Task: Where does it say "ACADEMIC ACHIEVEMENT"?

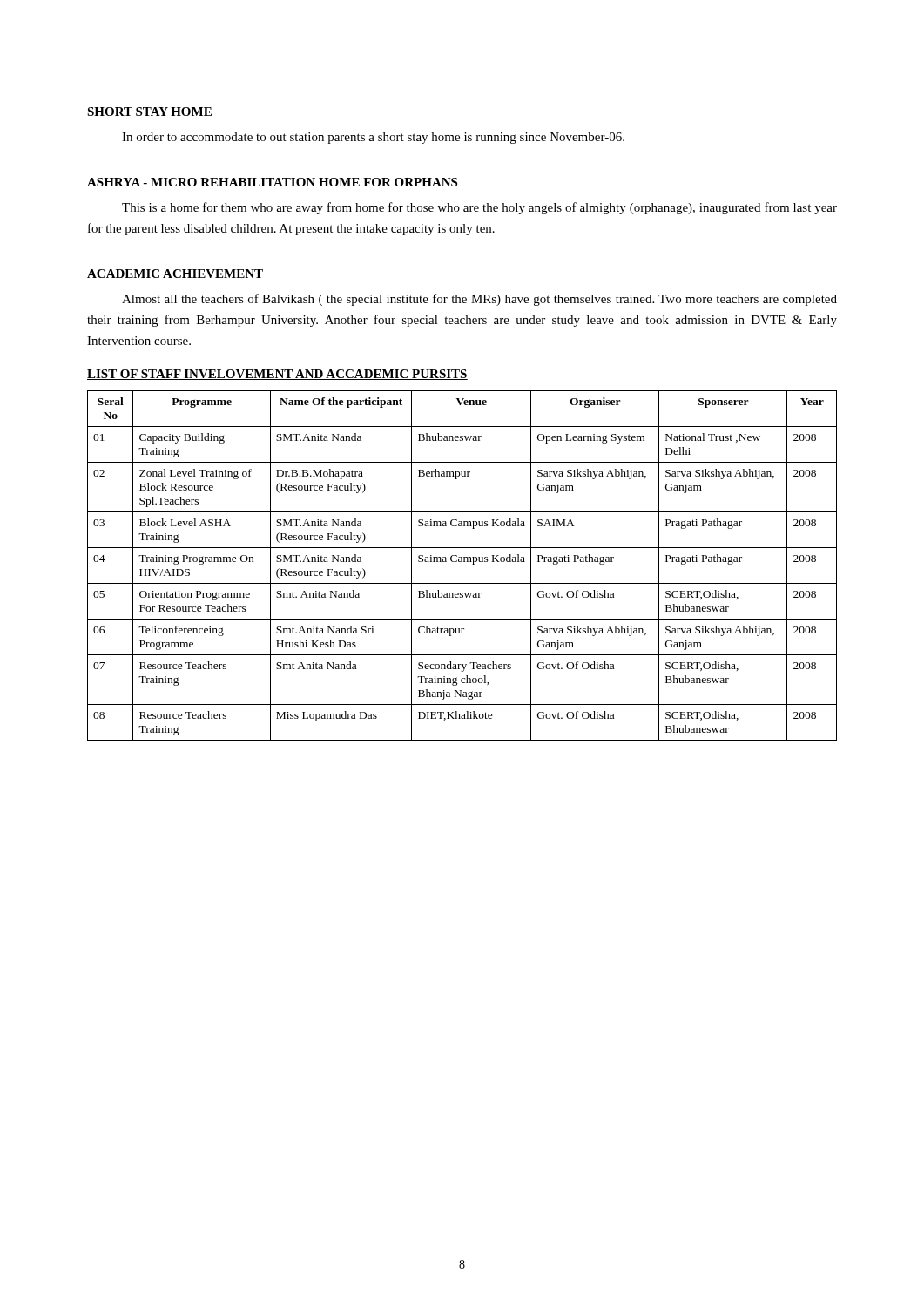Action: [175, 274]
